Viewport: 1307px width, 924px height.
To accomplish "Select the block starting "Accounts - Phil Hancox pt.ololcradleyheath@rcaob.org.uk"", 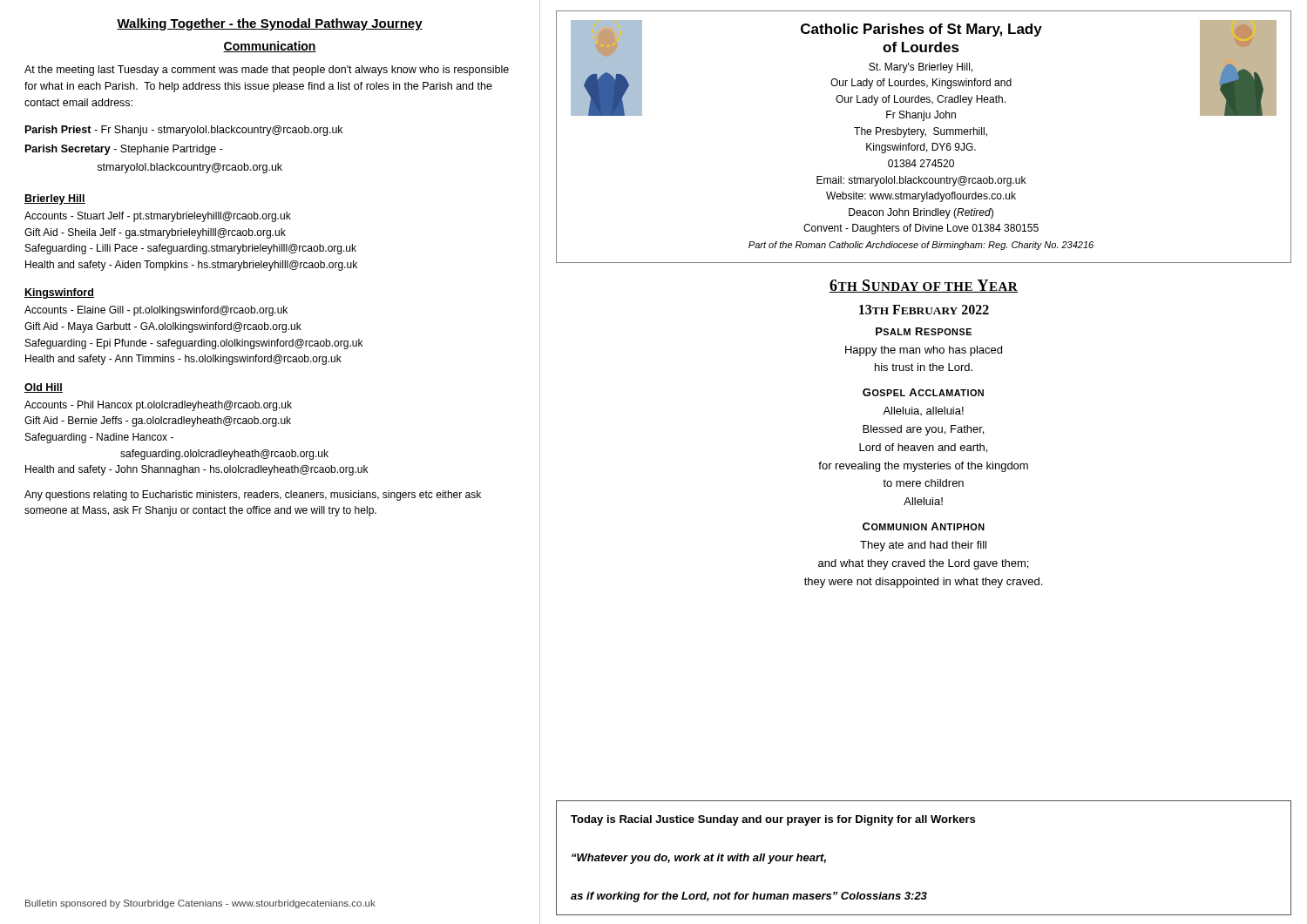I will point(196,437).
